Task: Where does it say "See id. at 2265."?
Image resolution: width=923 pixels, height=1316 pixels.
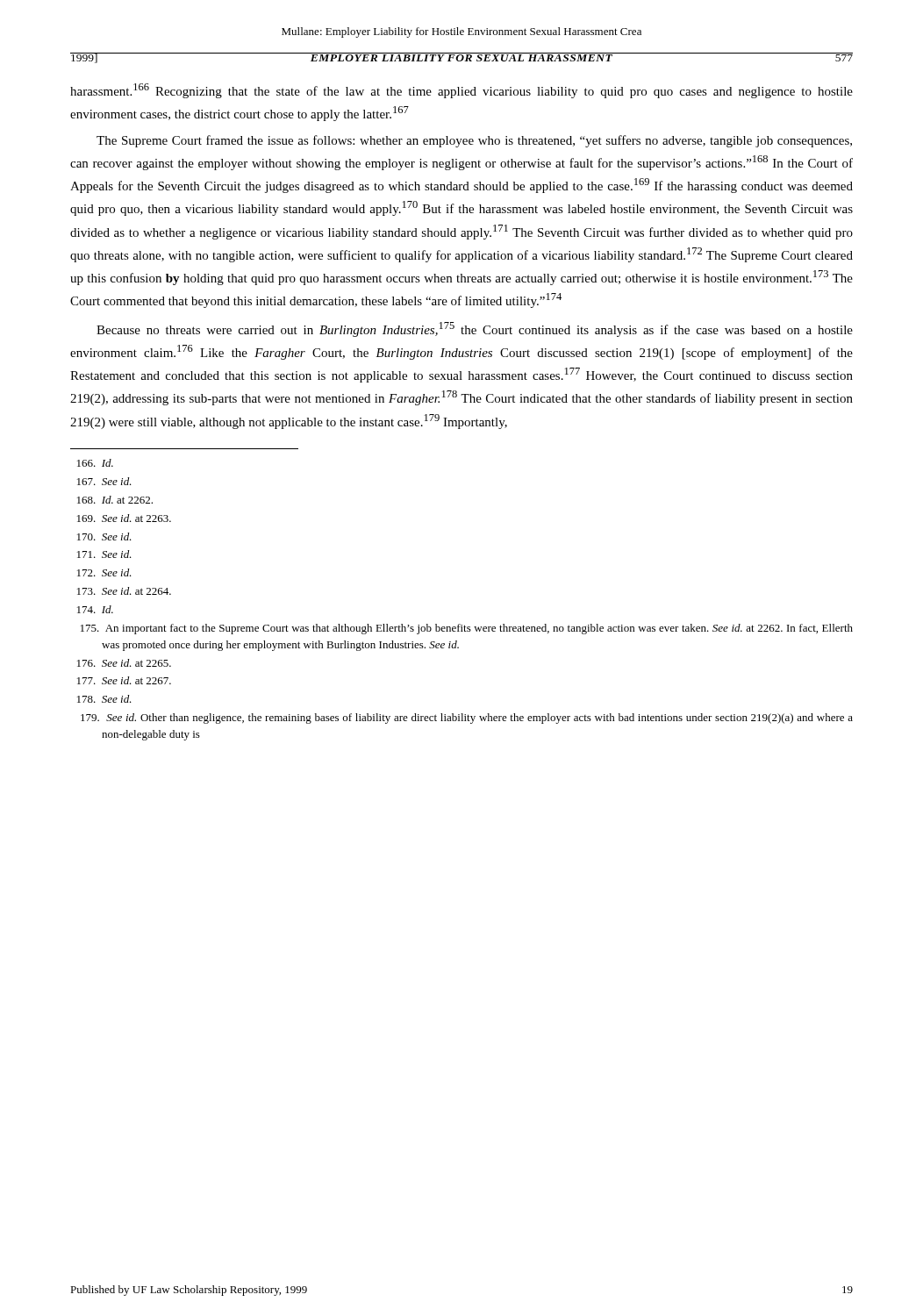Action: tap(121, 662)
